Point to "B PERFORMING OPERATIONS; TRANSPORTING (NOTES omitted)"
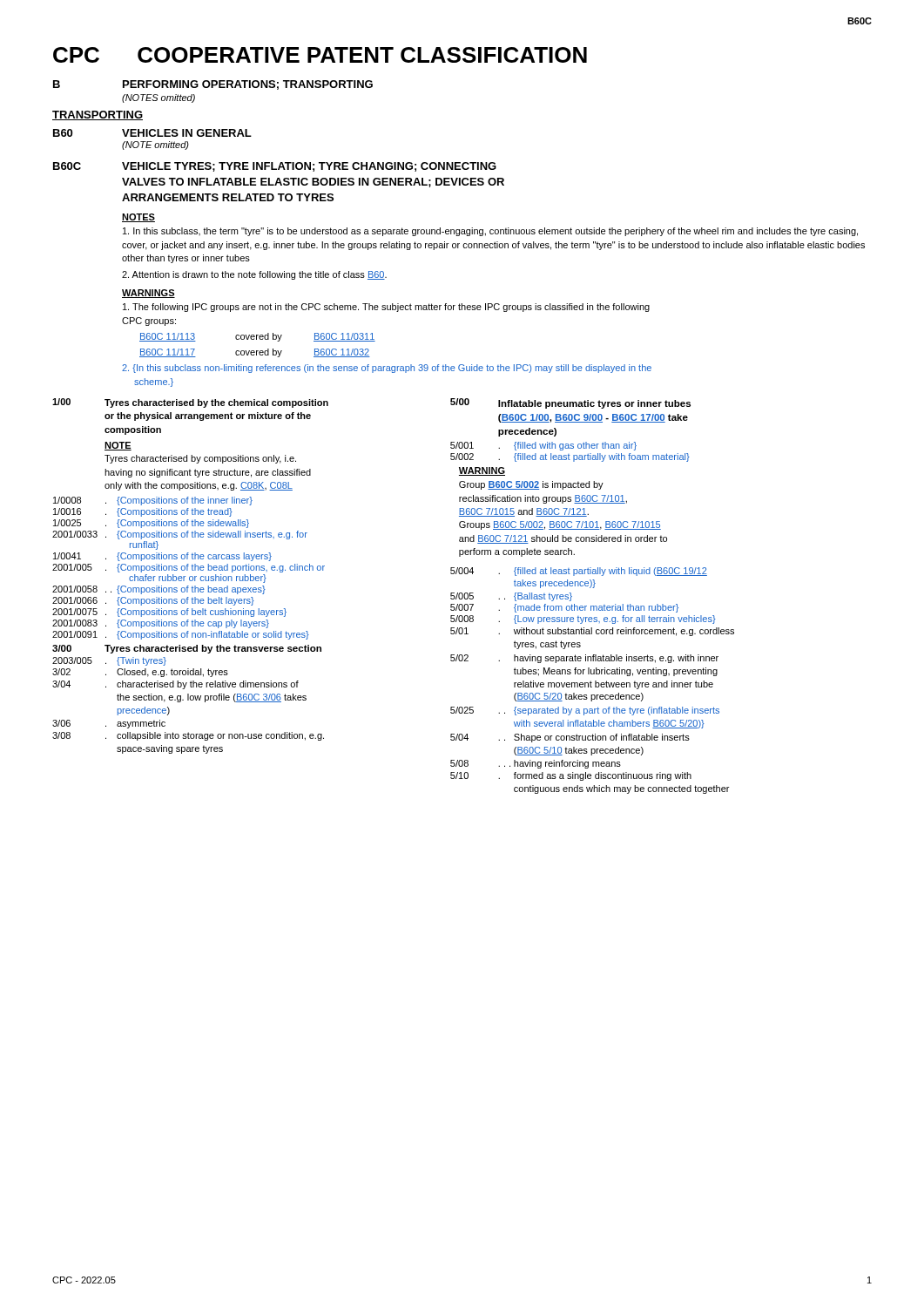The width and height of the screenshot is (924, 1307). pos(213,85)
